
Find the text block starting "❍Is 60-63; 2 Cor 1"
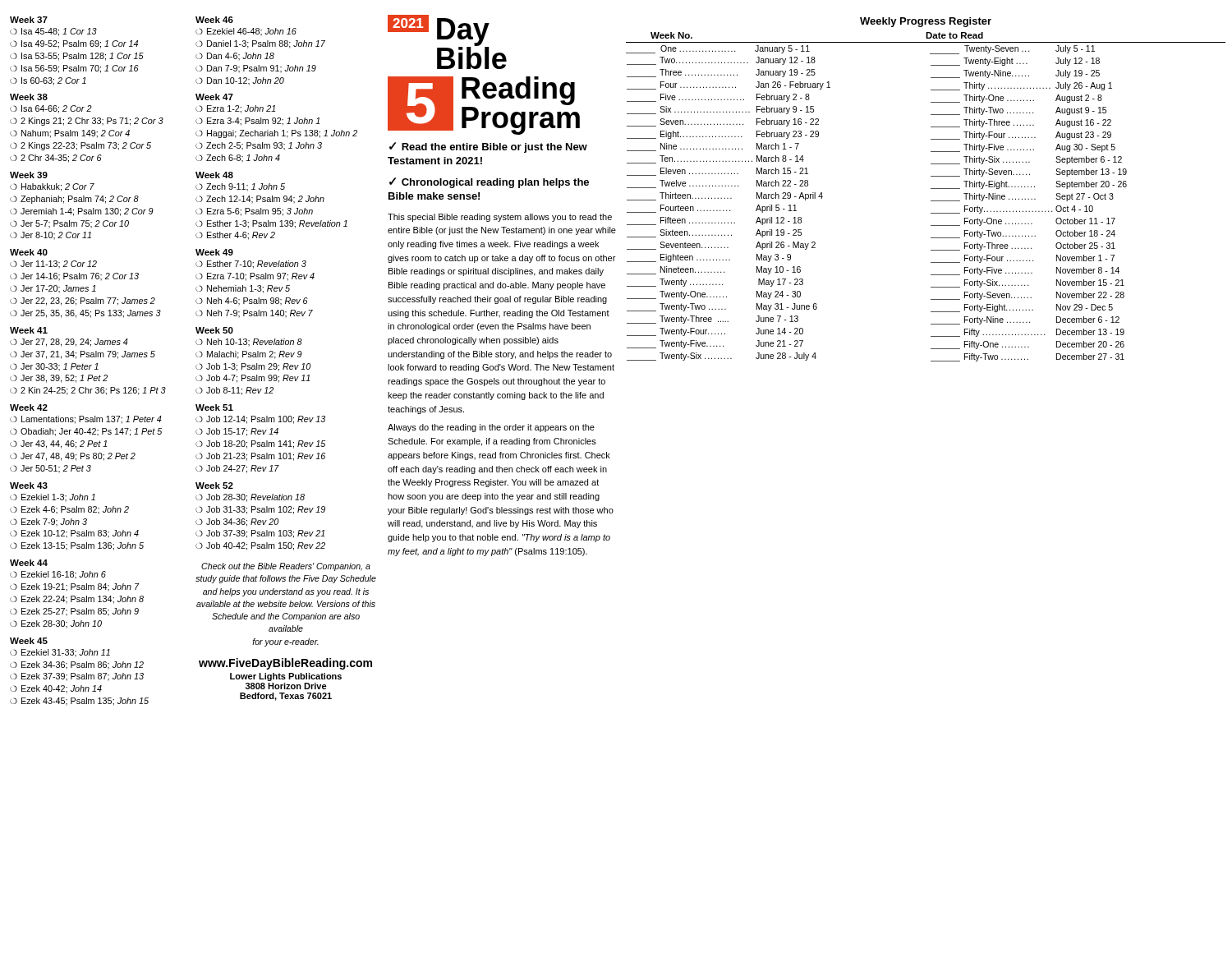click(x=100, y=81)
